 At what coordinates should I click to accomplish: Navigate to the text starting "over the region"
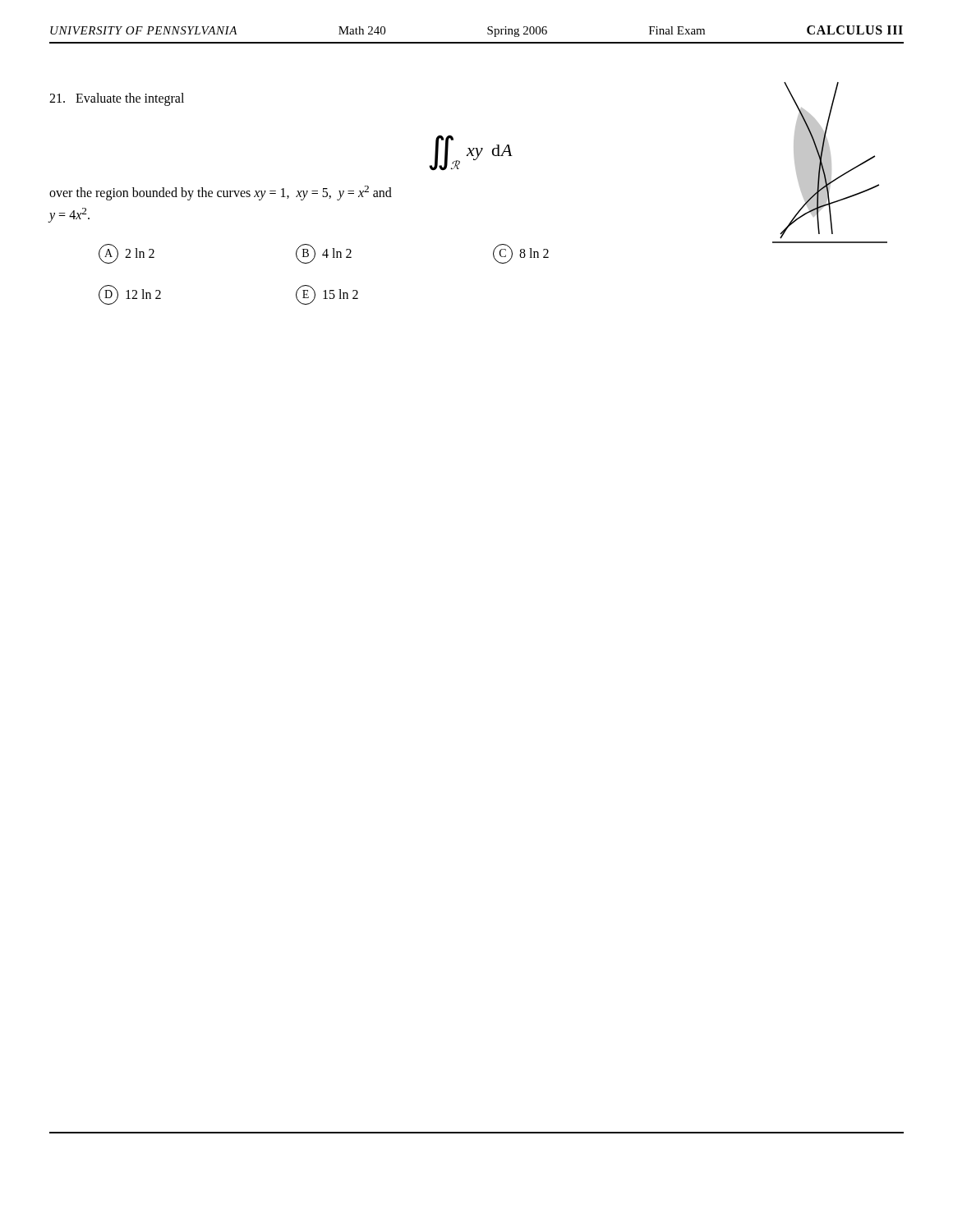(220, 202)
